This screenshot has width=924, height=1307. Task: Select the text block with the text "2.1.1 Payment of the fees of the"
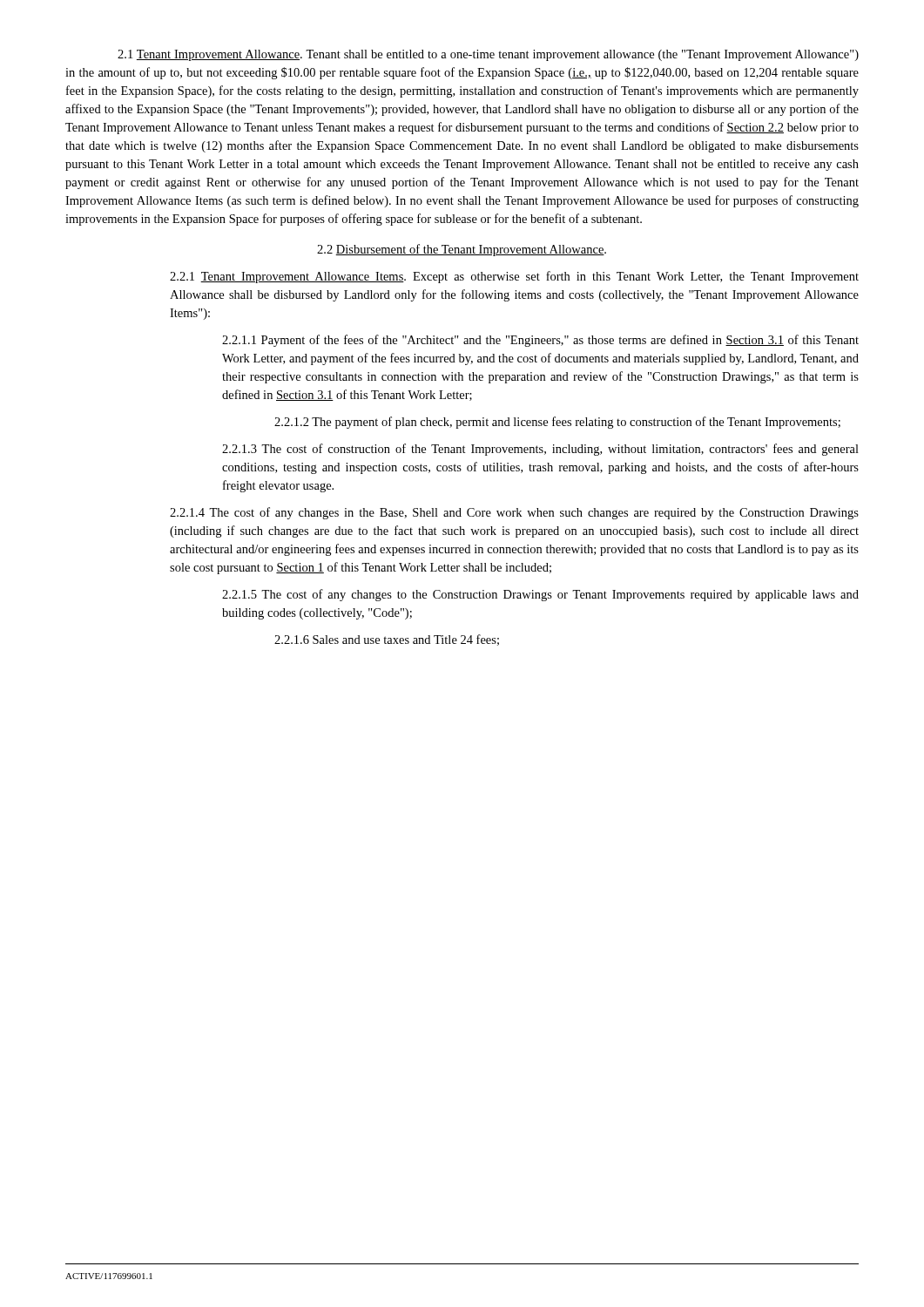(x=540, y=368)
